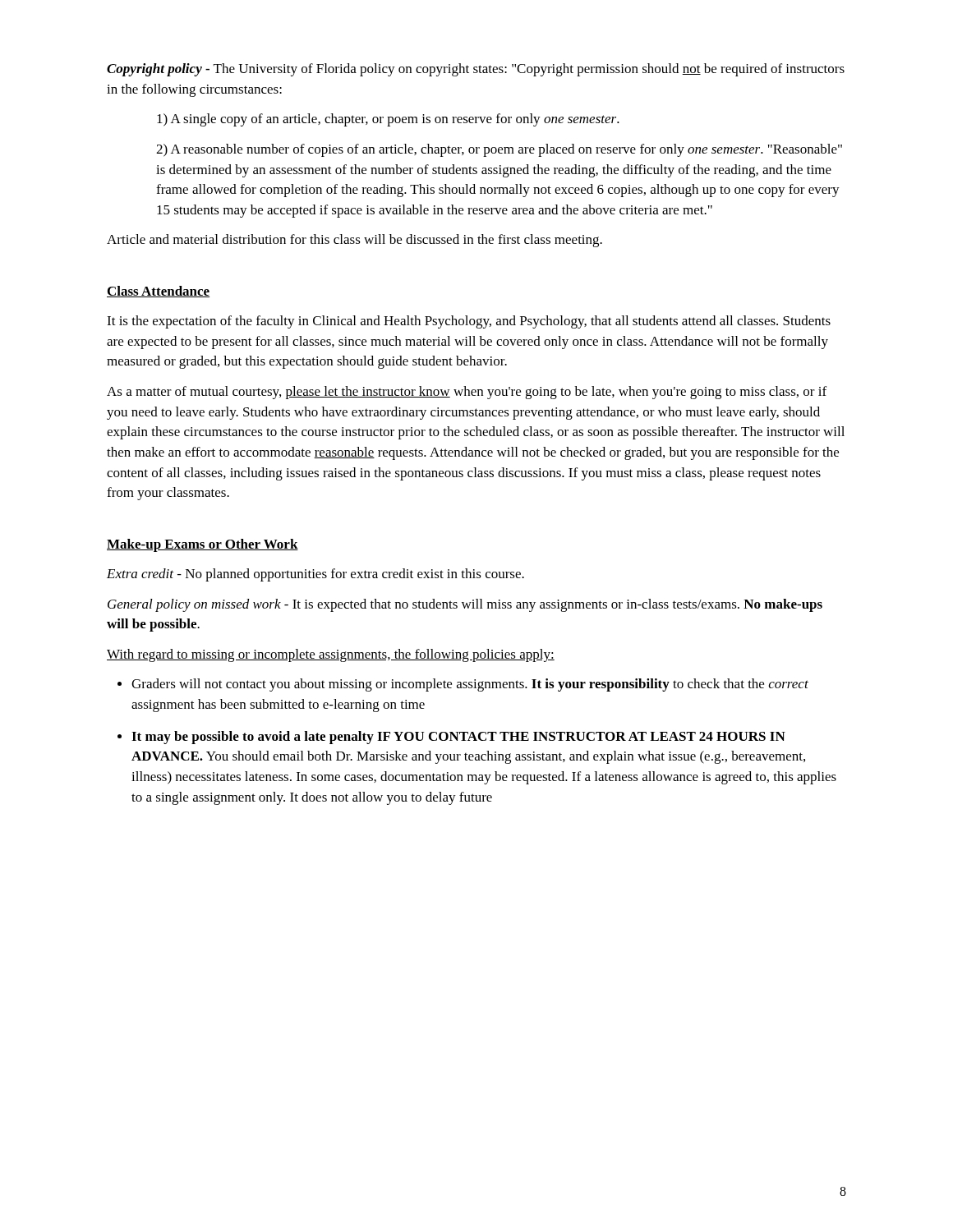Select the text block with the text "With regard to missing or incomplete assignments, the"
This screenshot has height=1232, width=953.
tap(476, 655)
